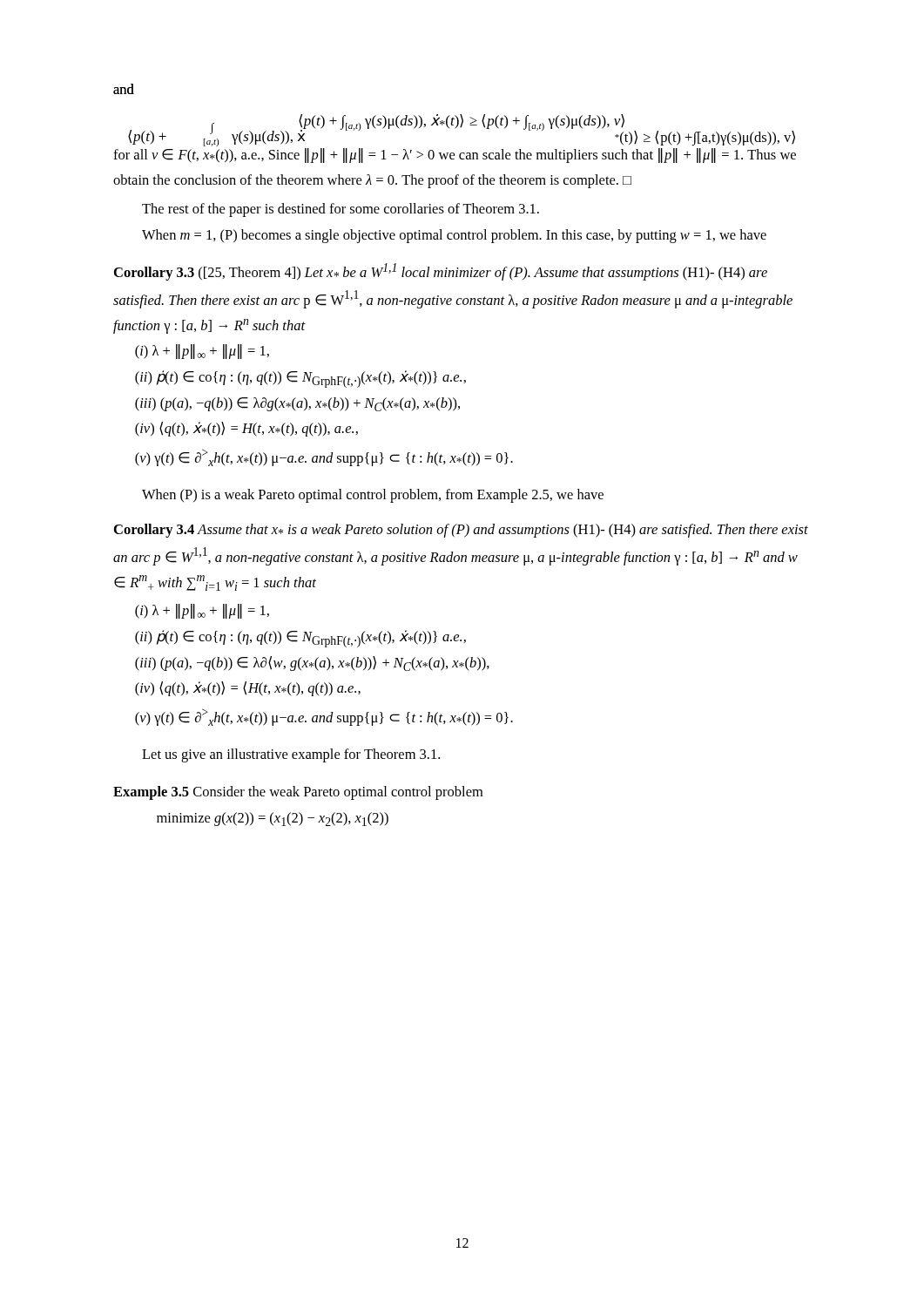
Task: Find the block starting "Example 3.5 Consider the weak Pareto optimal"
Action: pos(298,792)
